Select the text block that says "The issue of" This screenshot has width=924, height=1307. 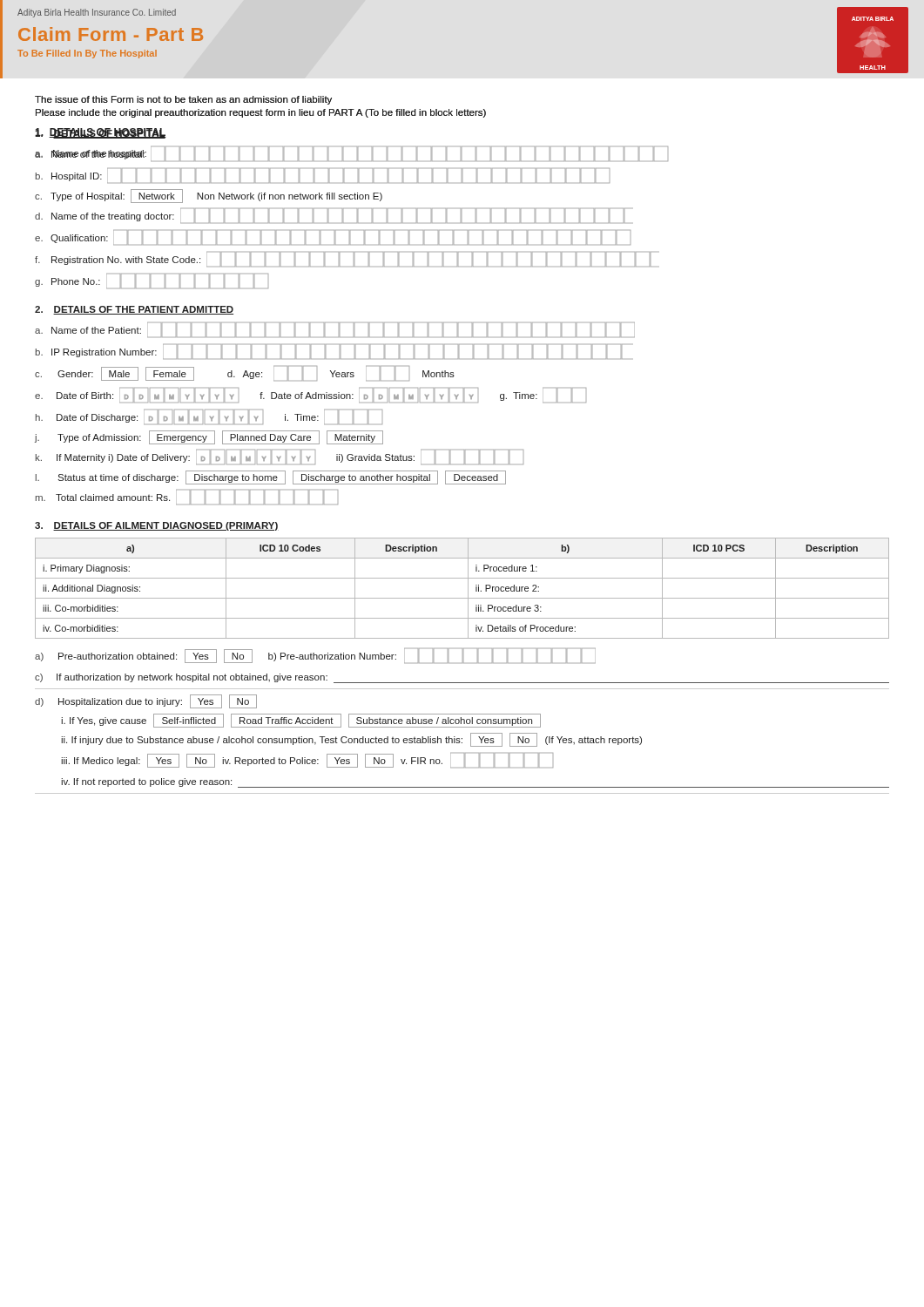(x=183, y=99)
